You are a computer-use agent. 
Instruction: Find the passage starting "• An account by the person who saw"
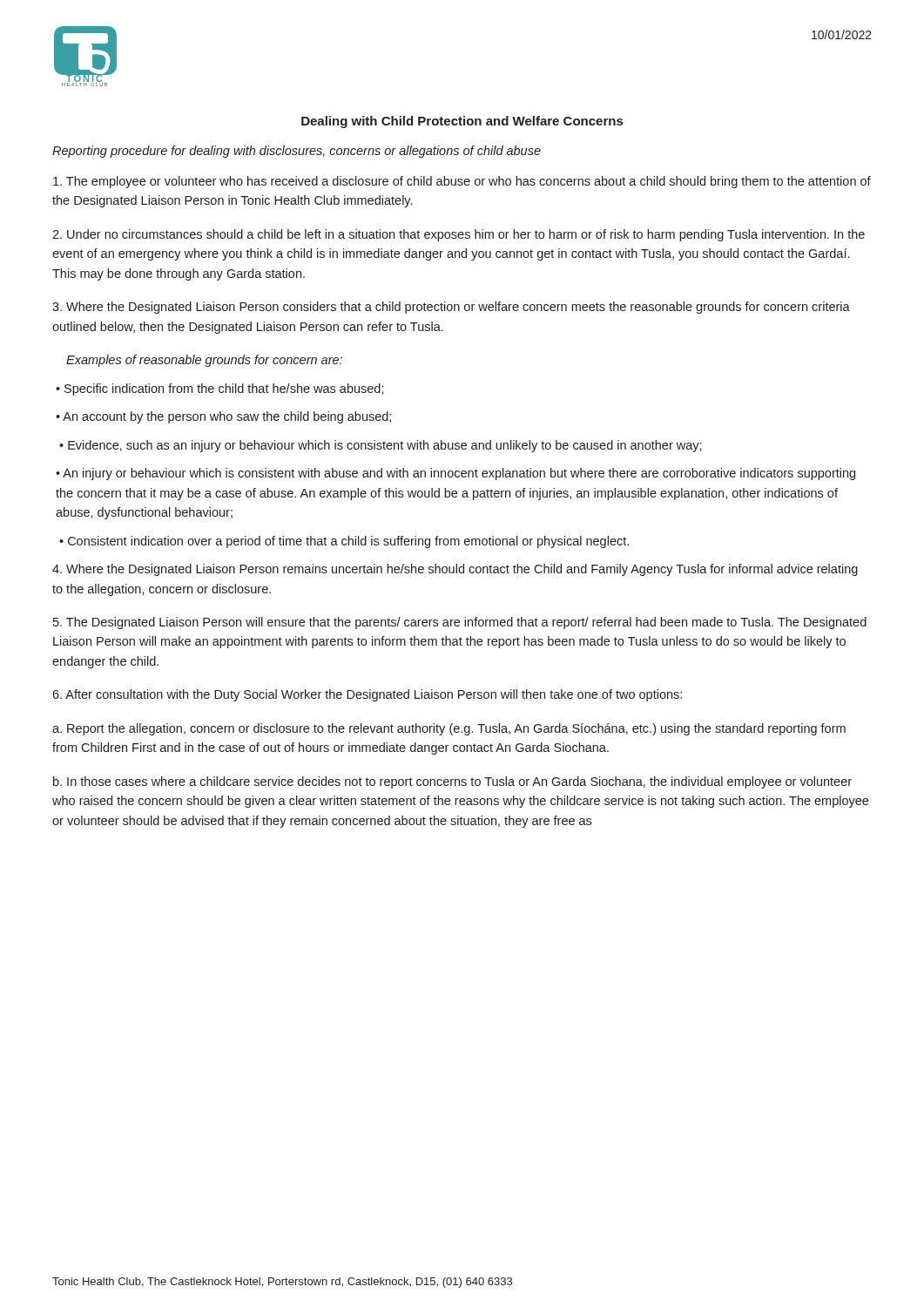click(224, 417)
